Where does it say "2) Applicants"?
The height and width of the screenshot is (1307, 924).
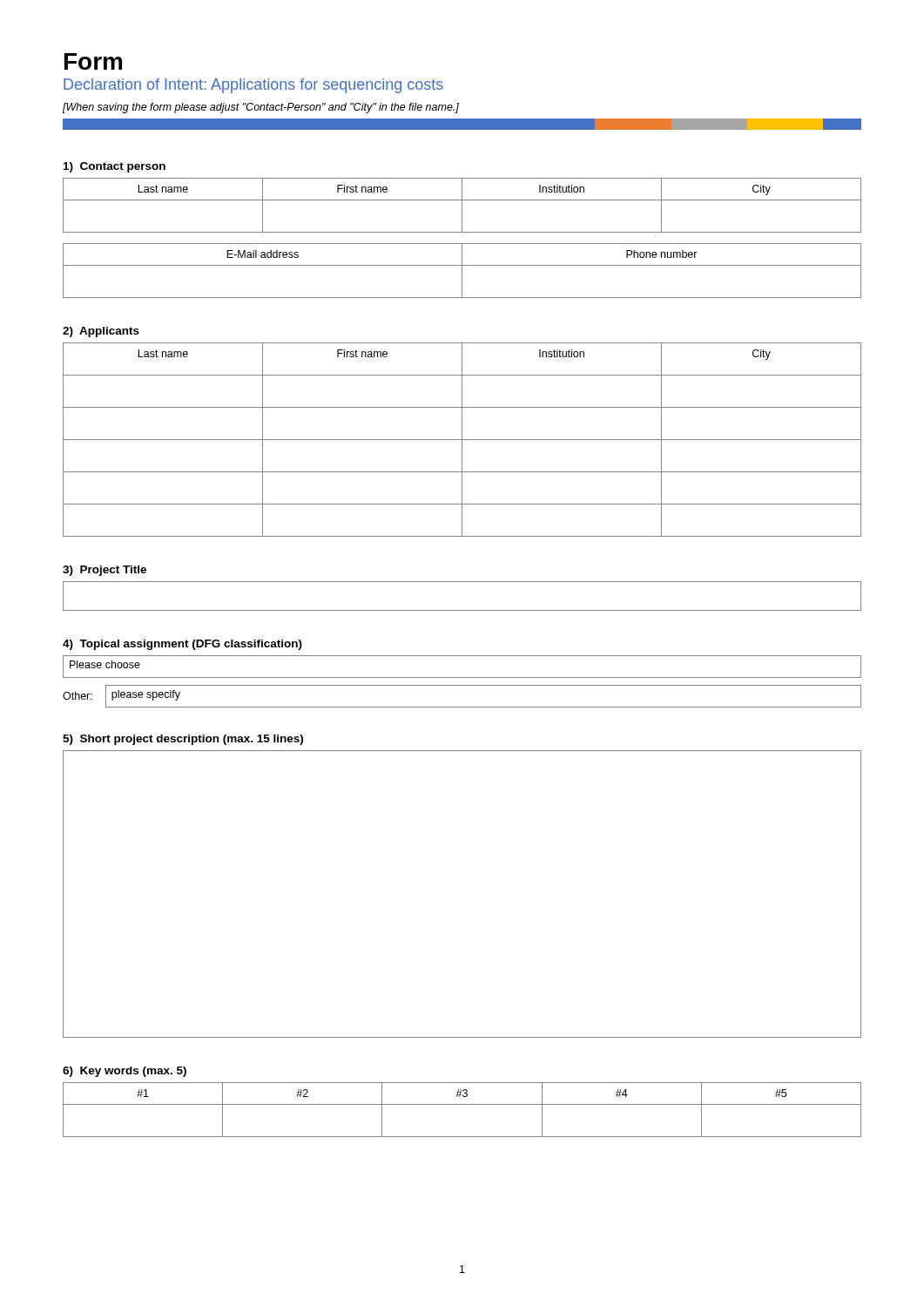[x=101, y=331]
